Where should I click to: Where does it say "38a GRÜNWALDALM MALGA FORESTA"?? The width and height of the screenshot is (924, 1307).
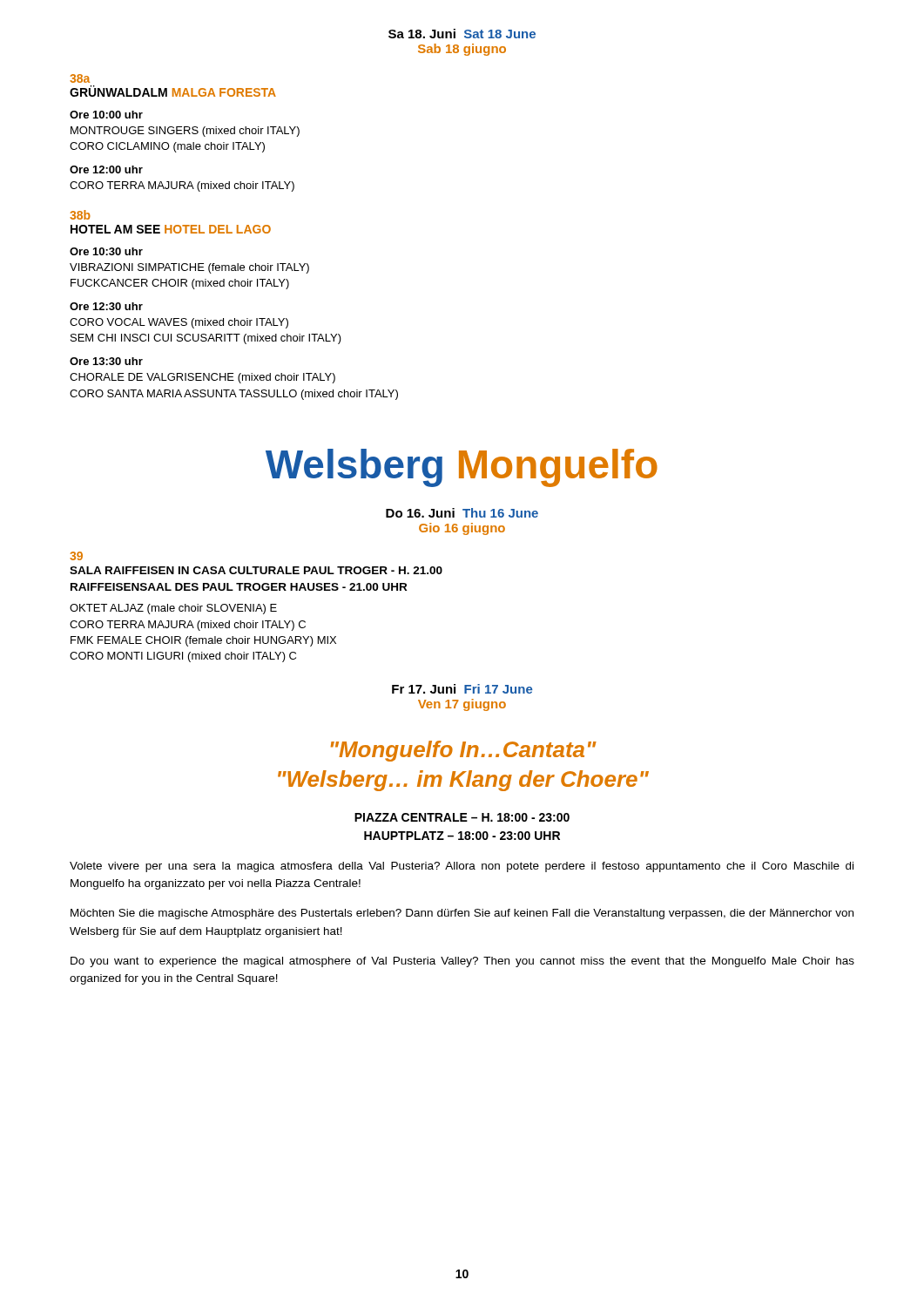[80, 78]
